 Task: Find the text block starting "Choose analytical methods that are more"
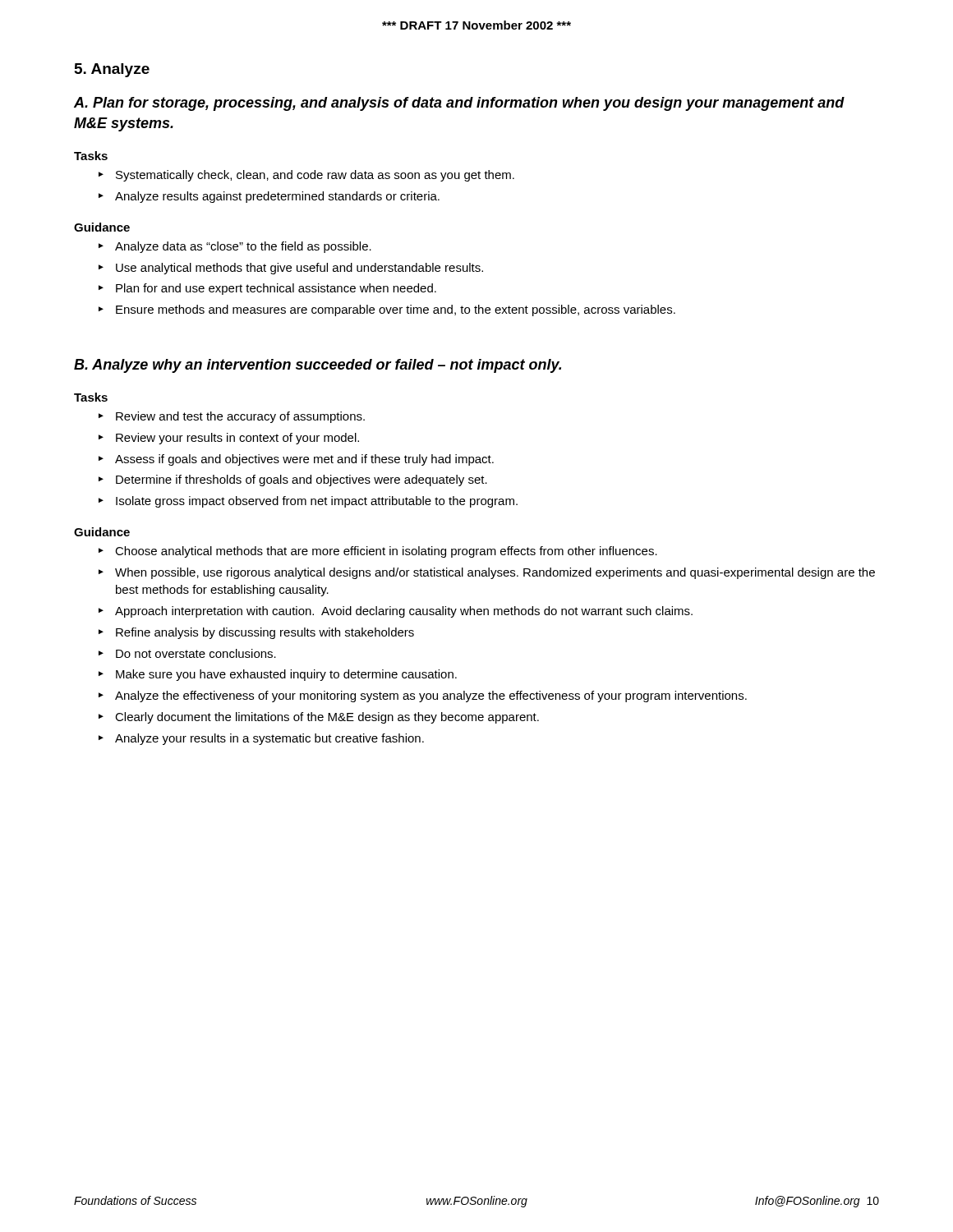pos(386,551)
